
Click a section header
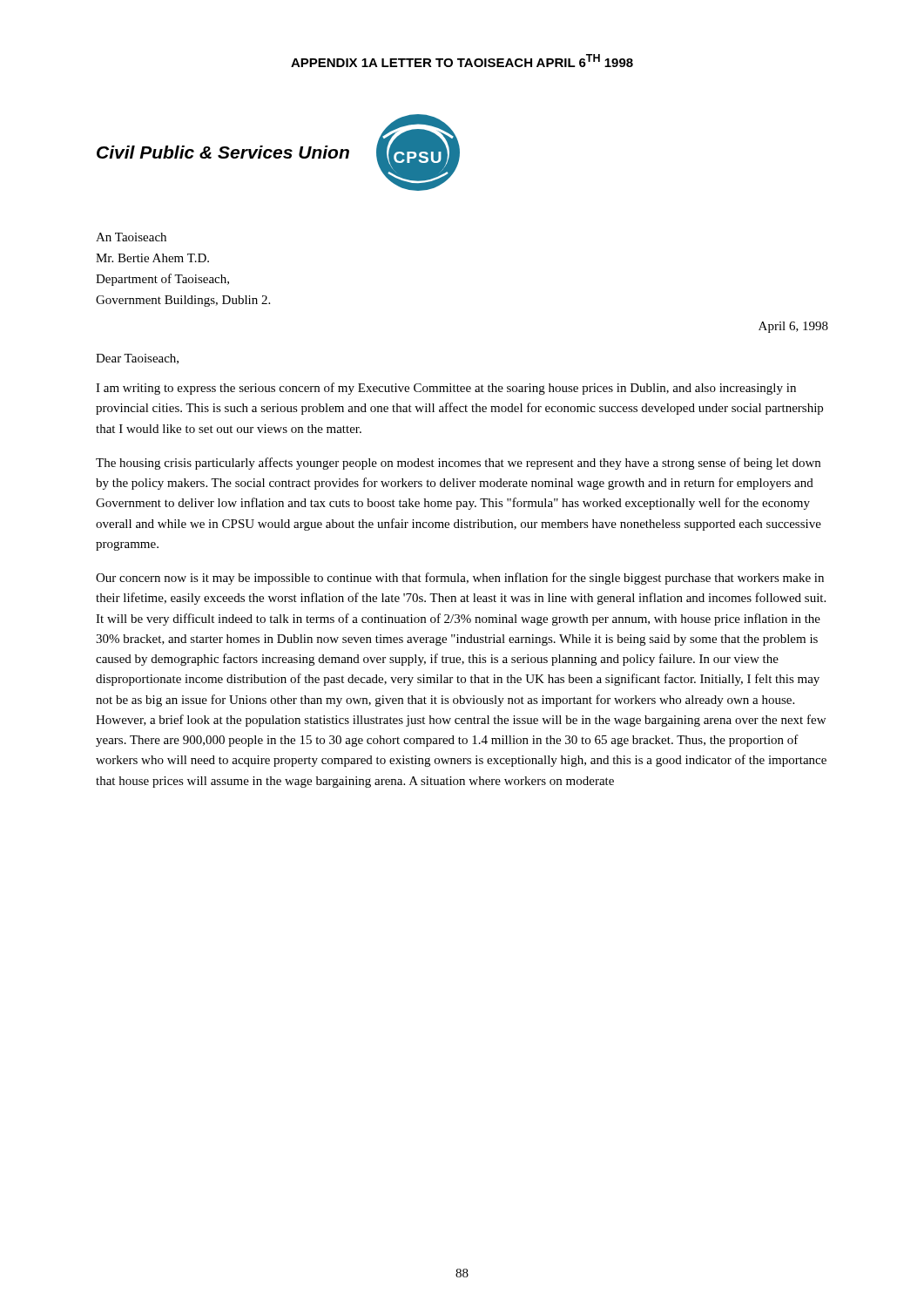pyautogui.click(x=462, y=61)
